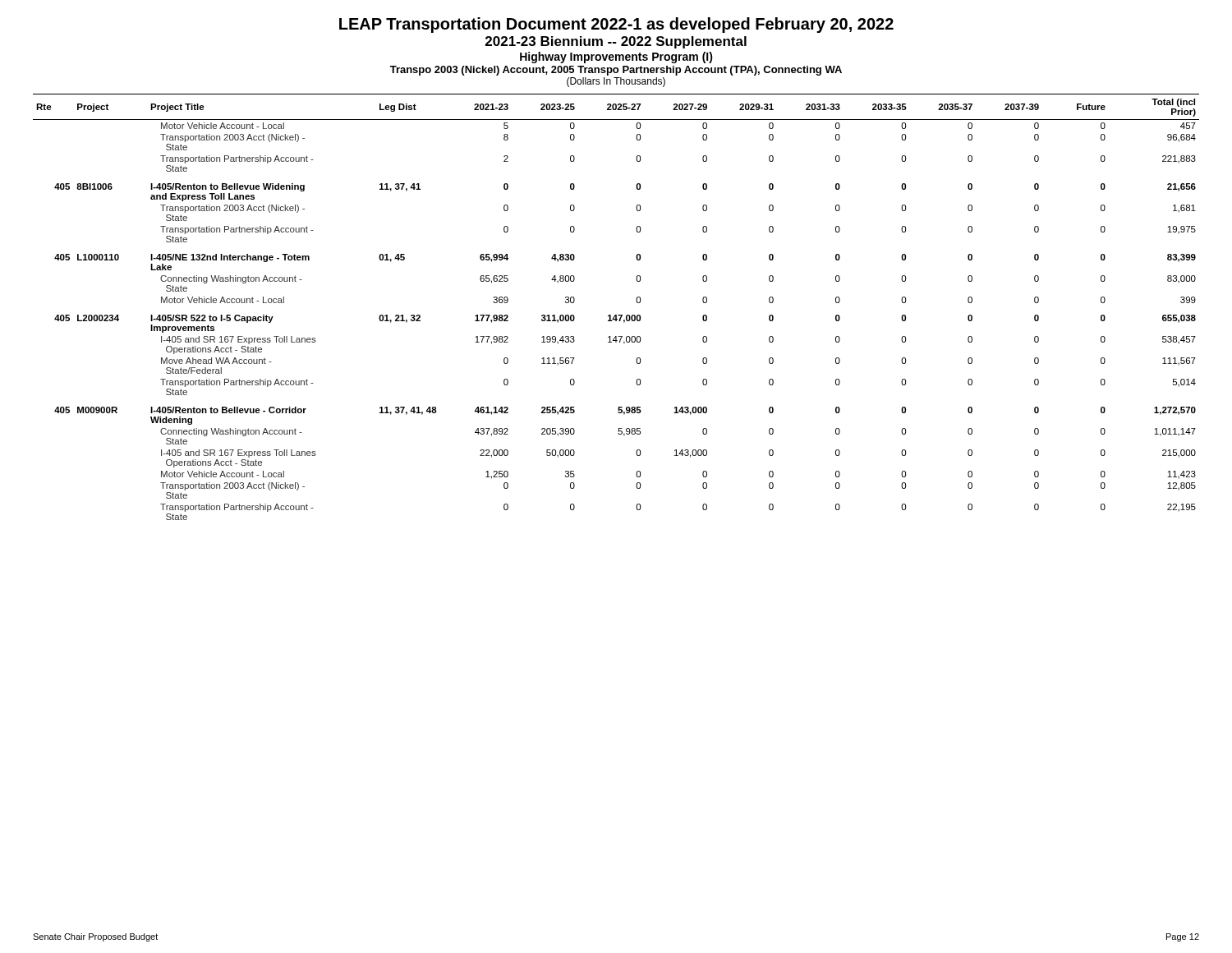Find the title containing "LEAP Transportation Document 2022-1 as developed February"
The width and height of the screenshot is (1232, 953).
[x=616, y=51]
